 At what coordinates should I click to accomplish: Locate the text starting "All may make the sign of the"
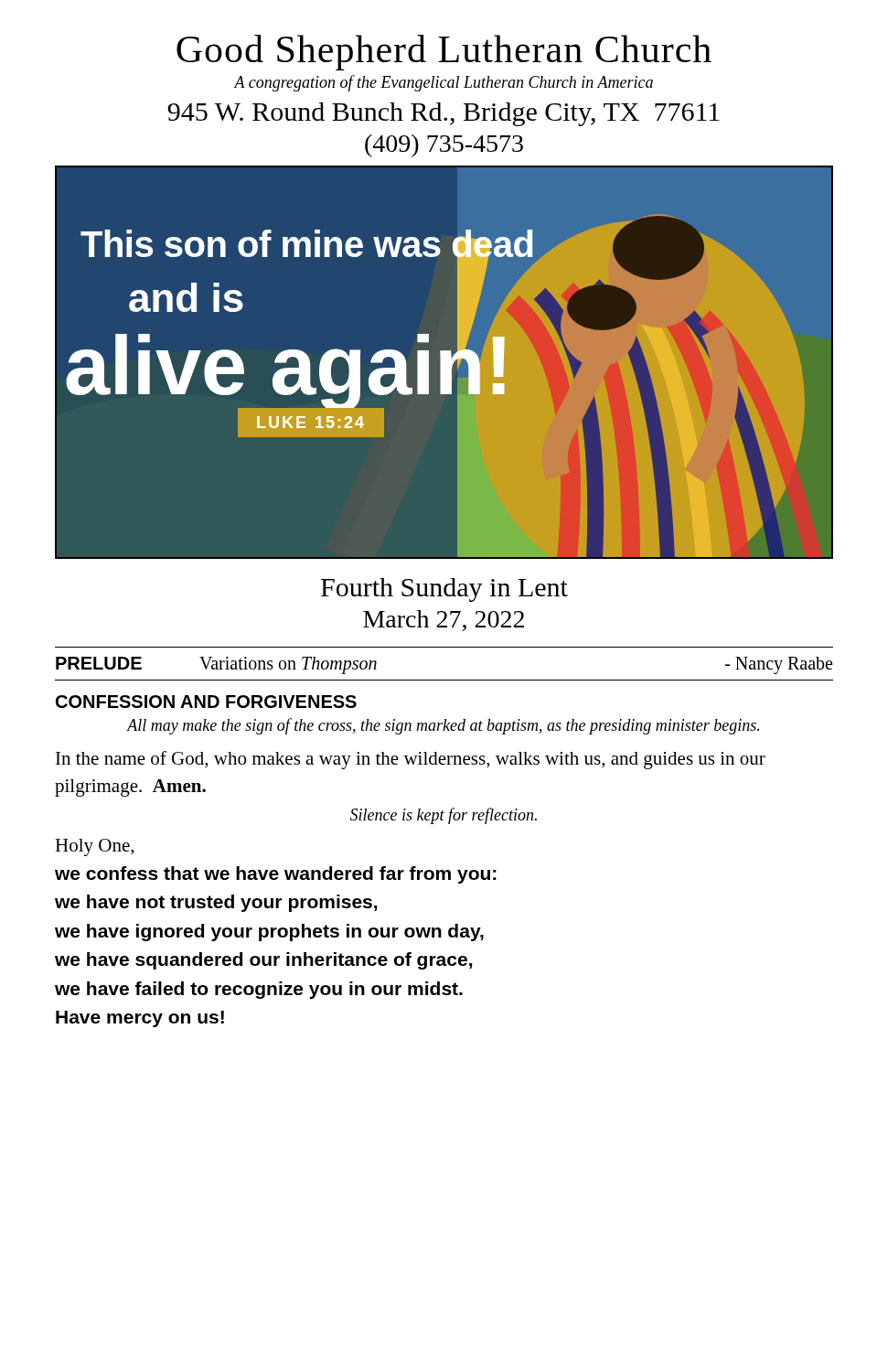click(x=444, y=725)
